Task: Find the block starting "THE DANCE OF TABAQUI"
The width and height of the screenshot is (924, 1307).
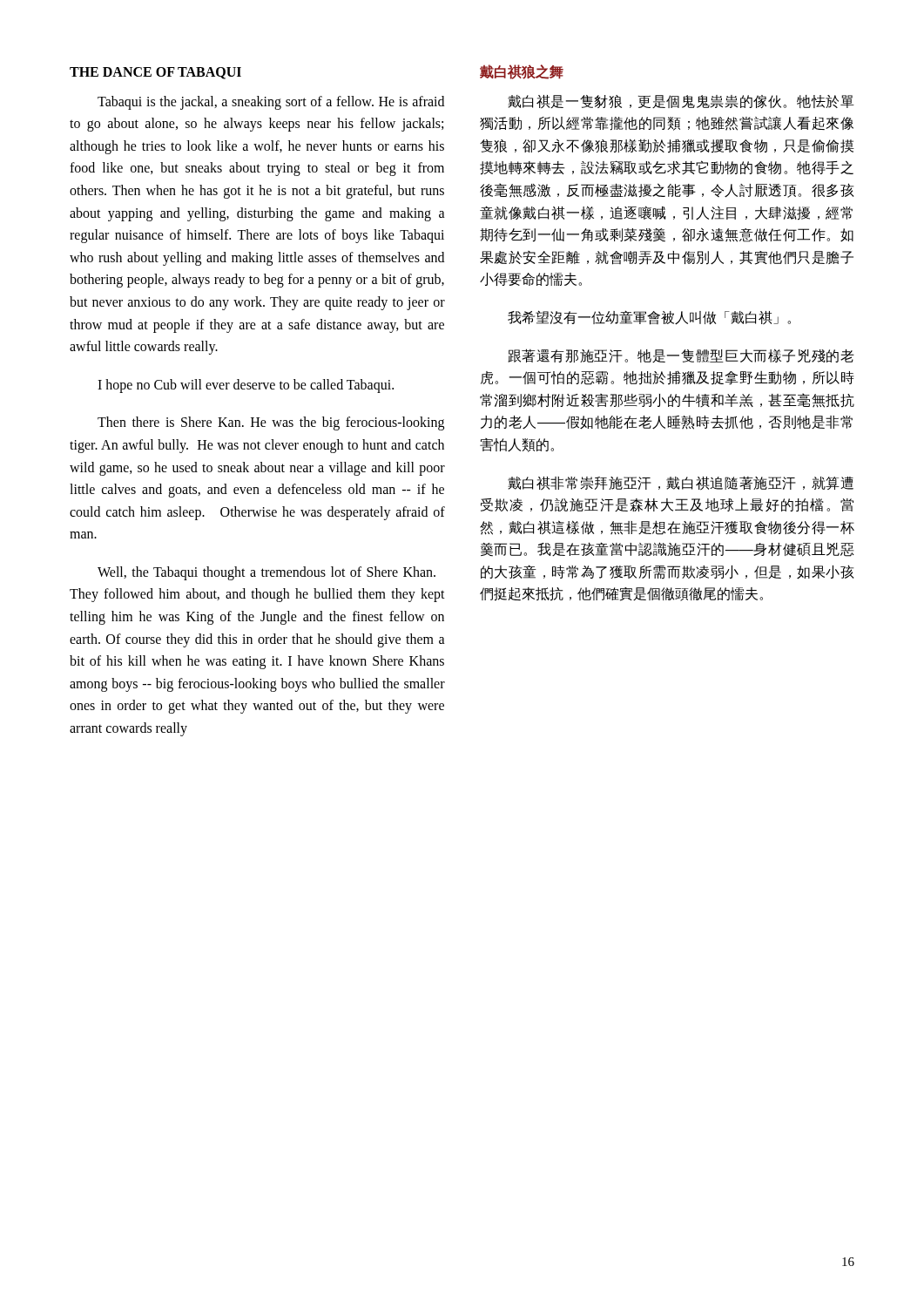Action: pos(155,73)
